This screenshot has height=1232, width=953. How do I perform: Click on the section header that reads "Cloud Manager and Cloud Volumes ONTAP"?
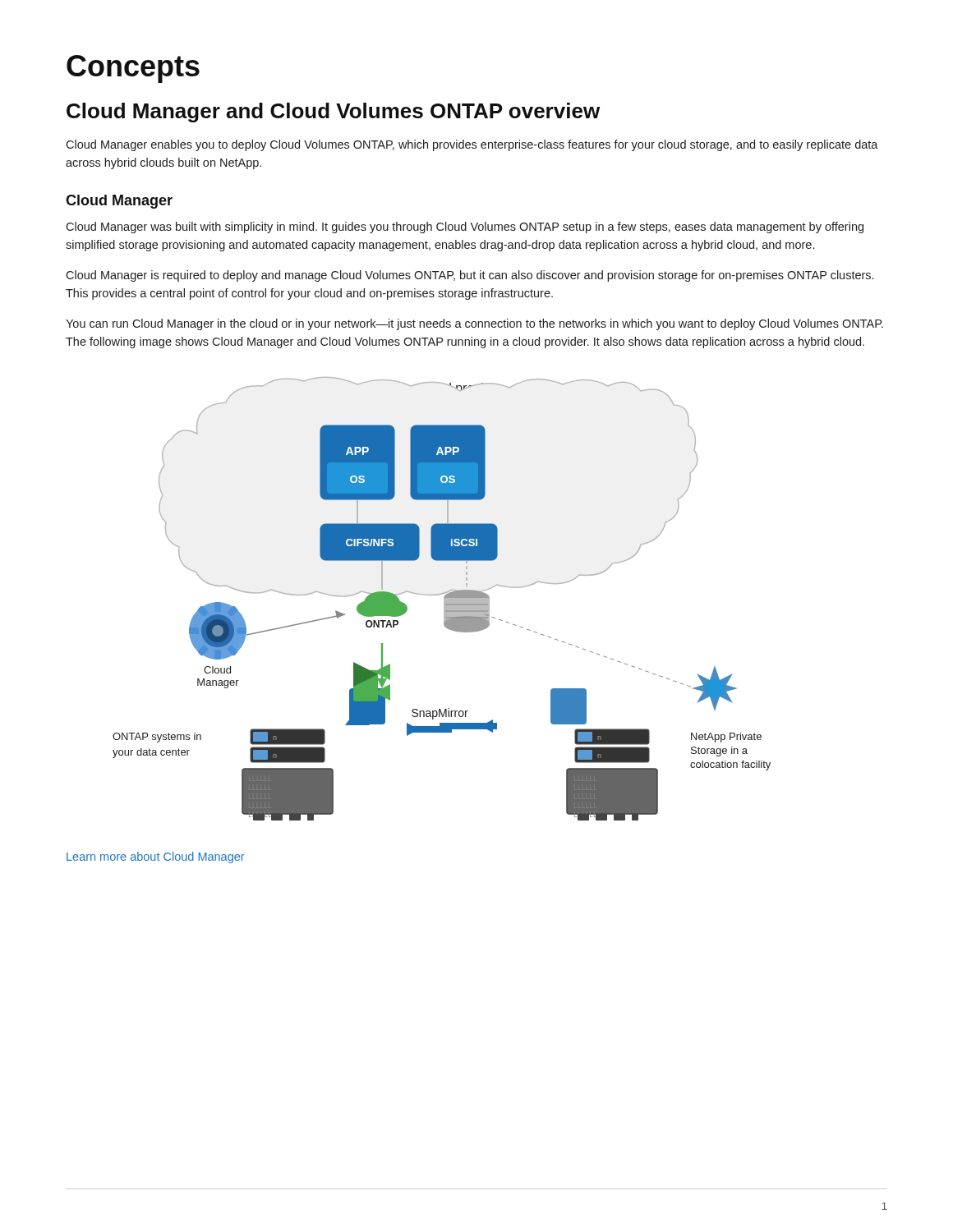click(476, 111)
